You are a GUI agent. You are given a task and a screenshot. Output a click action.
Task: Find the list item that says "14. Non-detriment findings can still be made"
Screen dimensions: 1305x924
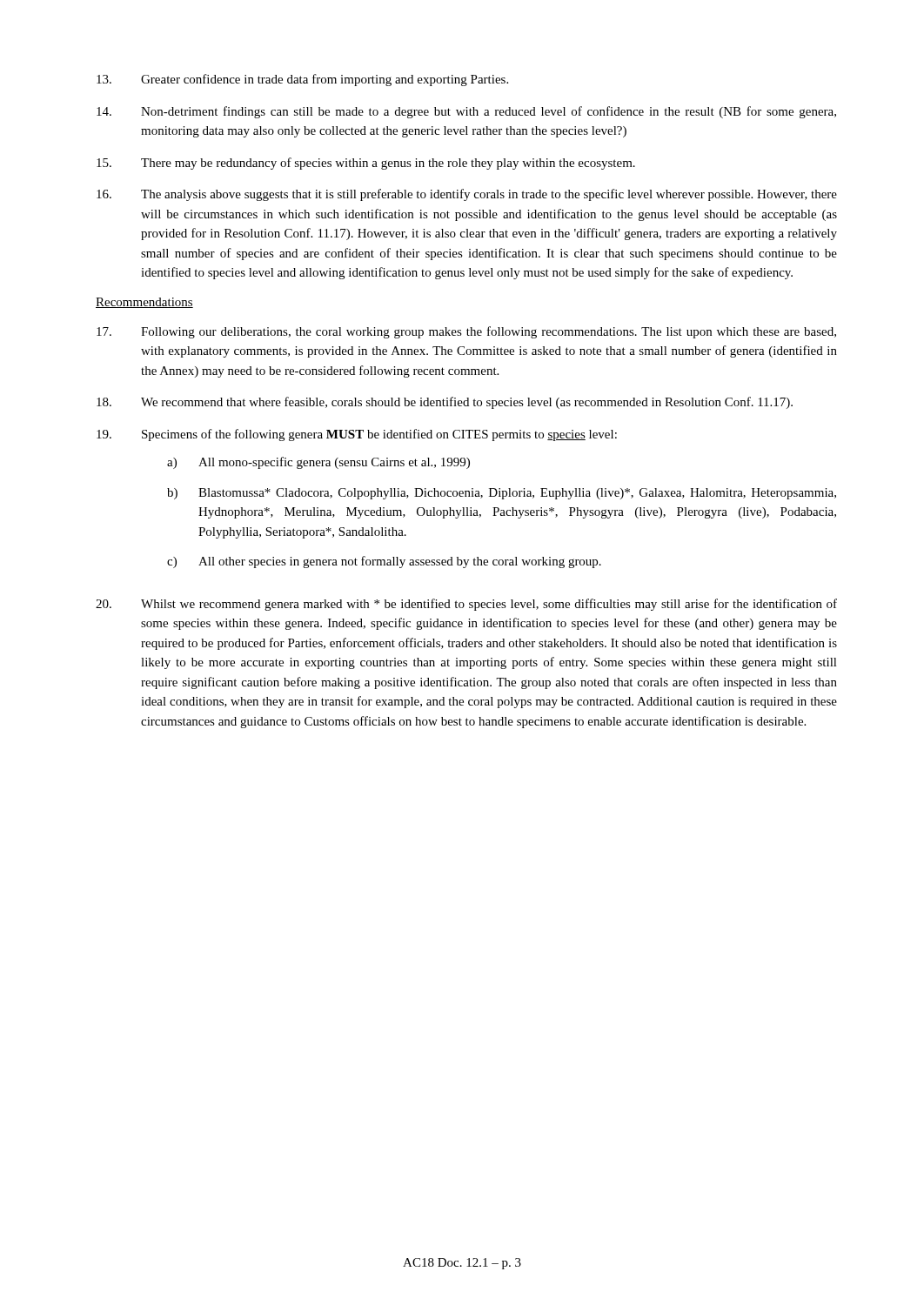click(466, 121)
